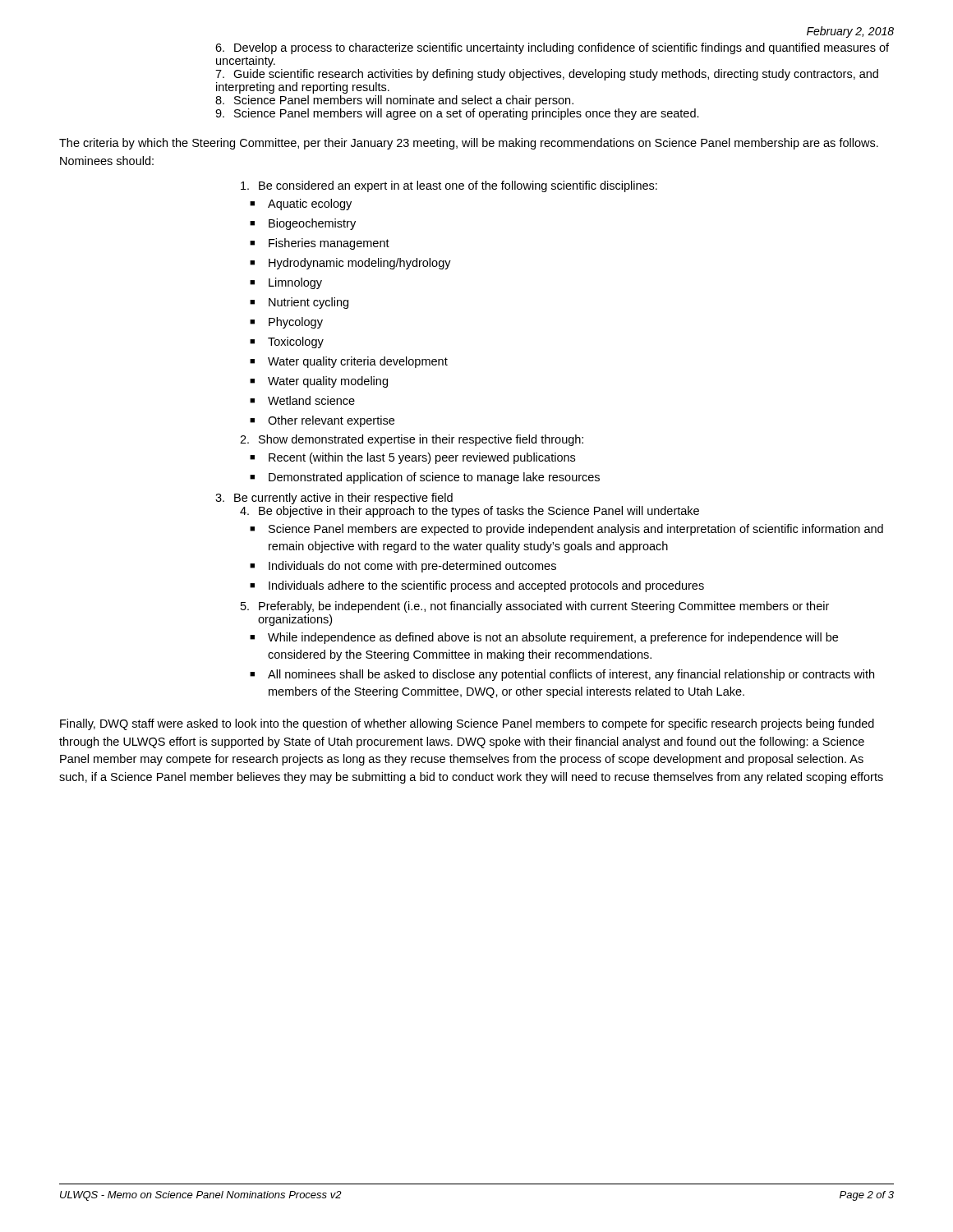Image resolution: width=953 pixels, height=1232 pixels.
Task: Find the list item with the text "6.Develop a process to"
Action: (x=555, y=54)
